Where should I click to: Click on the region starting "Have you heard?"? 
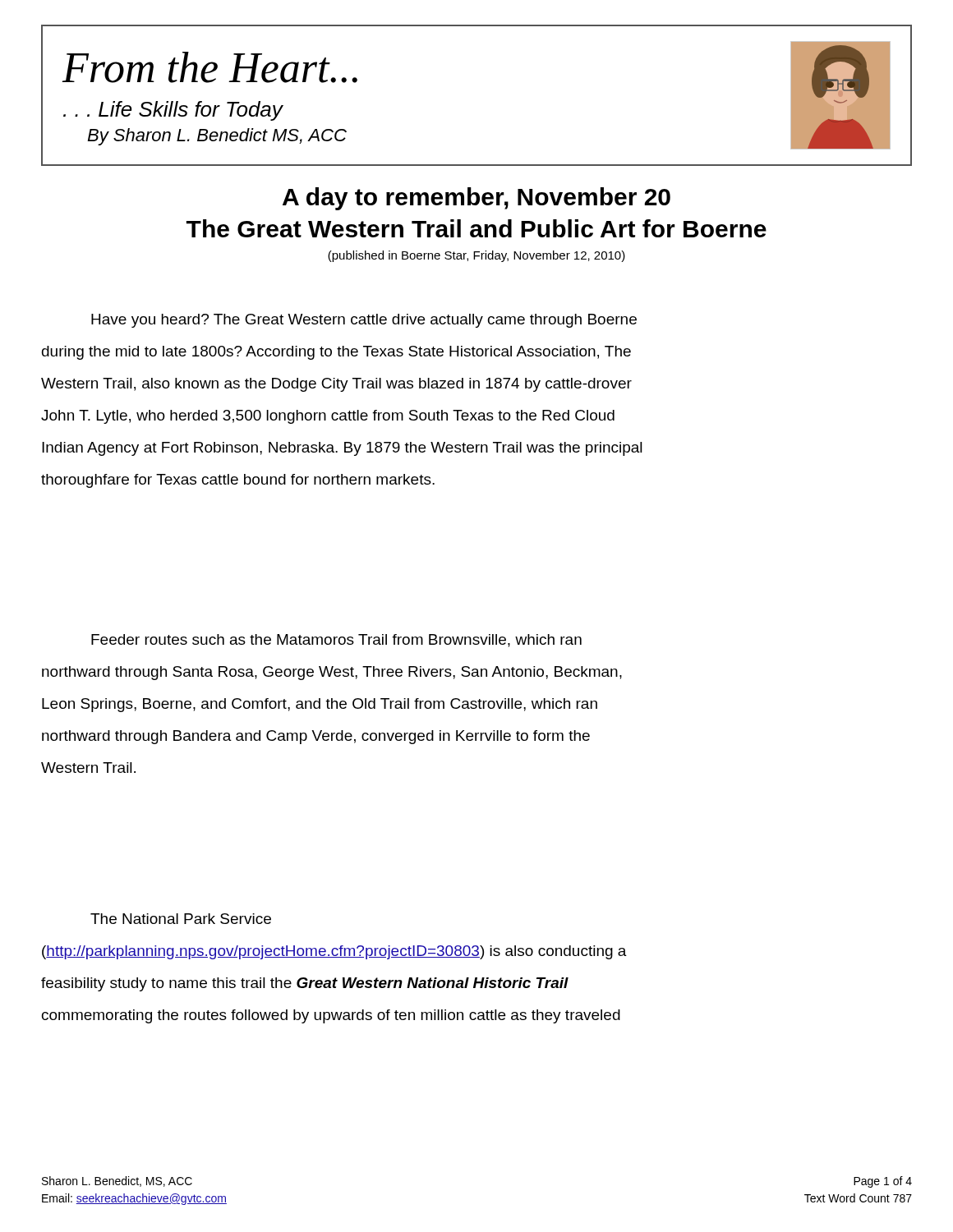364,321
